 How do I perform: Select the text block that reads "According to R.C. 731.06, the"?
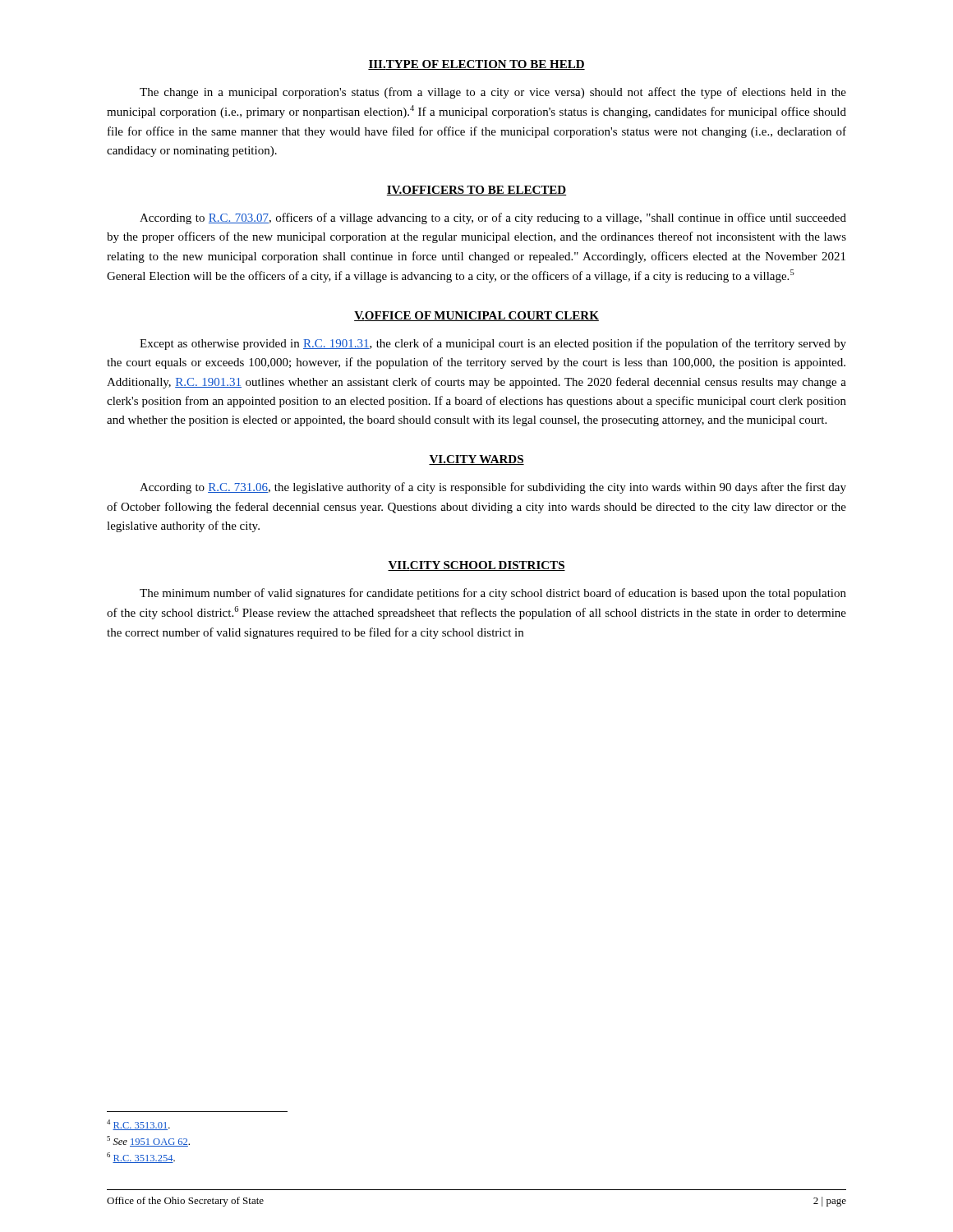[476, 506]
